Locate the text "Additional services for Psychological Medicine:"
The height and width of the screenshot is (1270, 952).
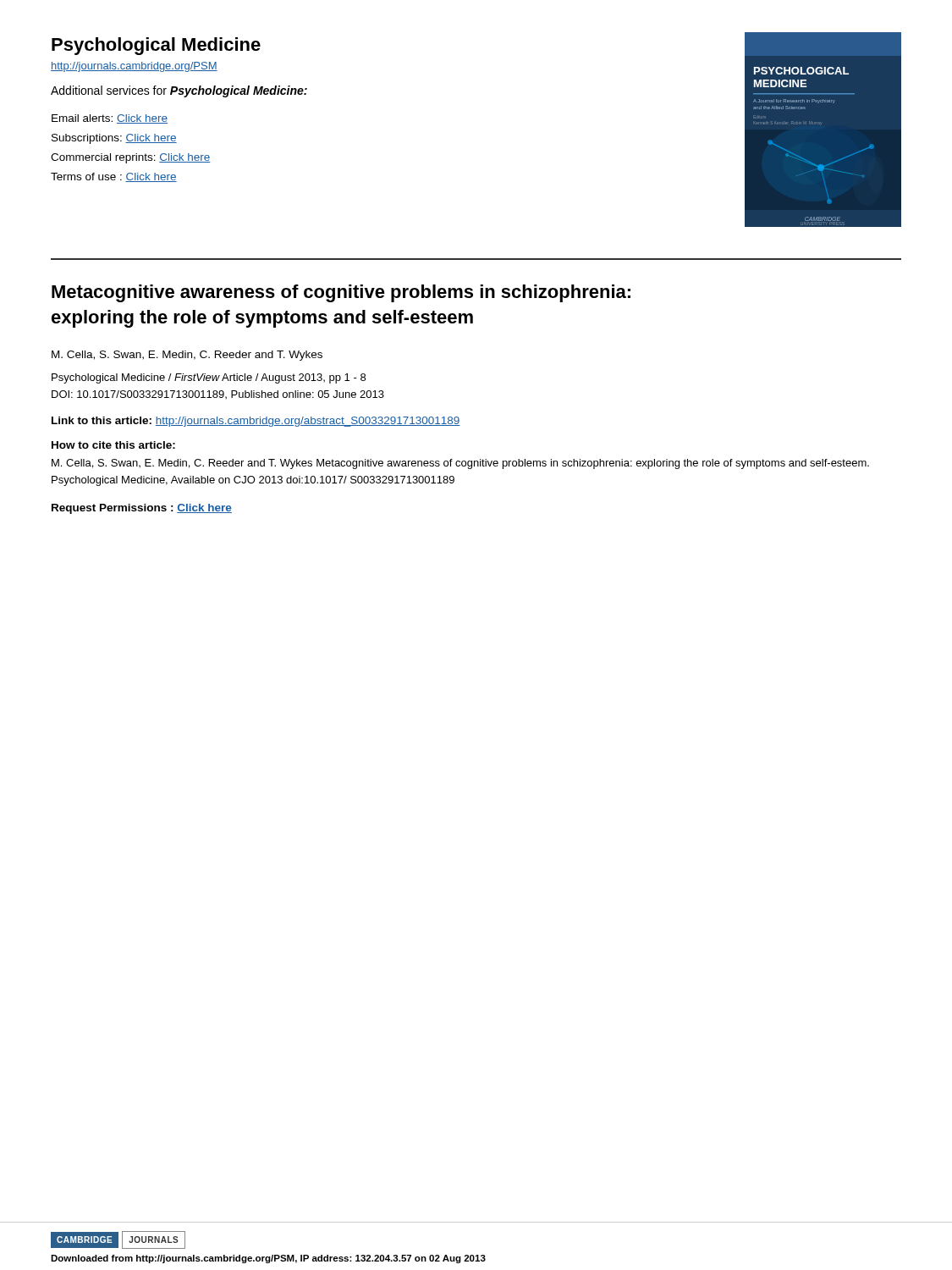tap(179, 91)
